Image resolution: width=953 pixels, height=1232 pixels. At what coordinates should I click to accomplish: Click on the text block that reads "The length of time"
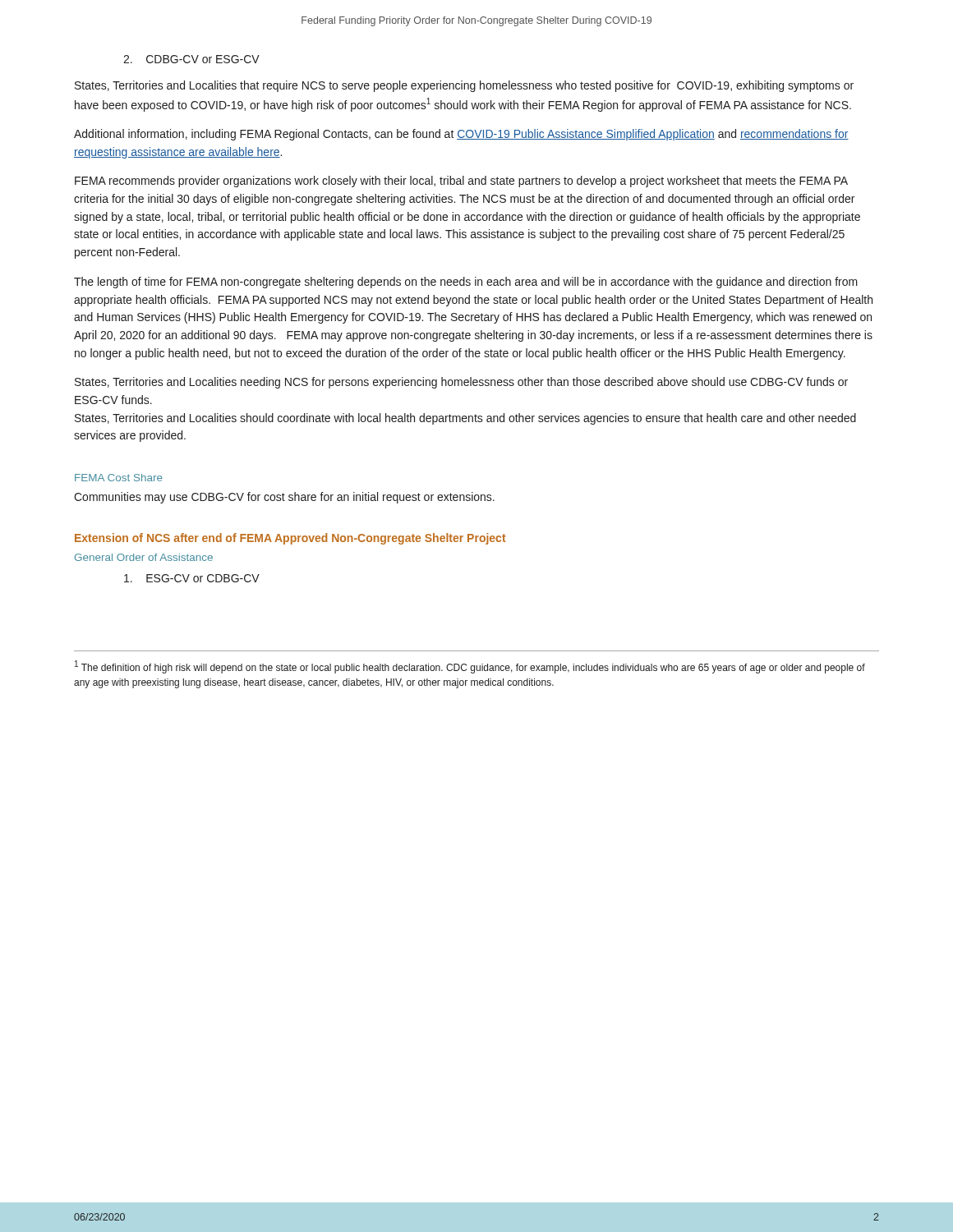[474, 317]
